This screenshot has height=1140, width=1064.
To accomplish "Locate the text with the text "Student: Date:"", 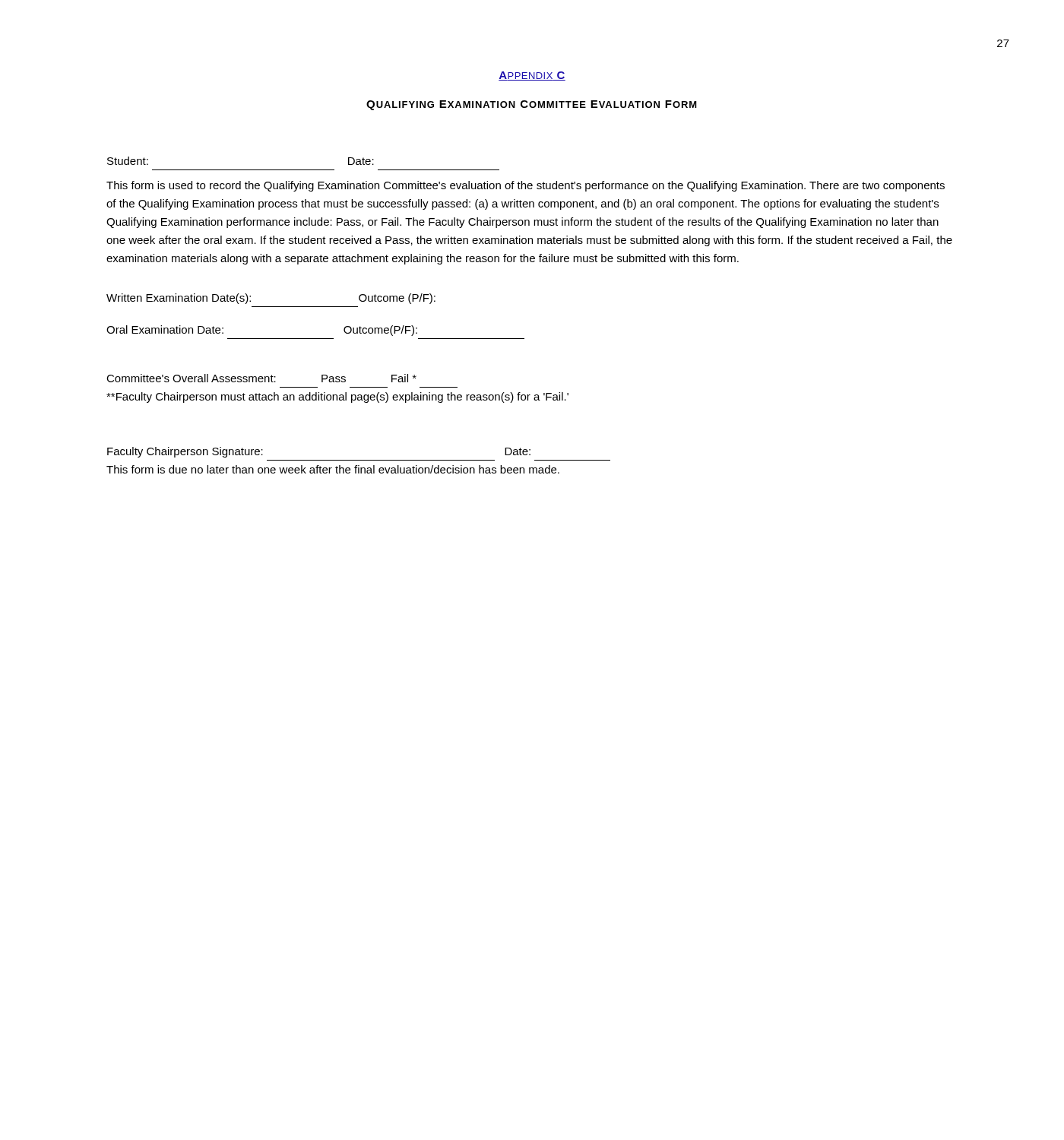I will 303,162.
